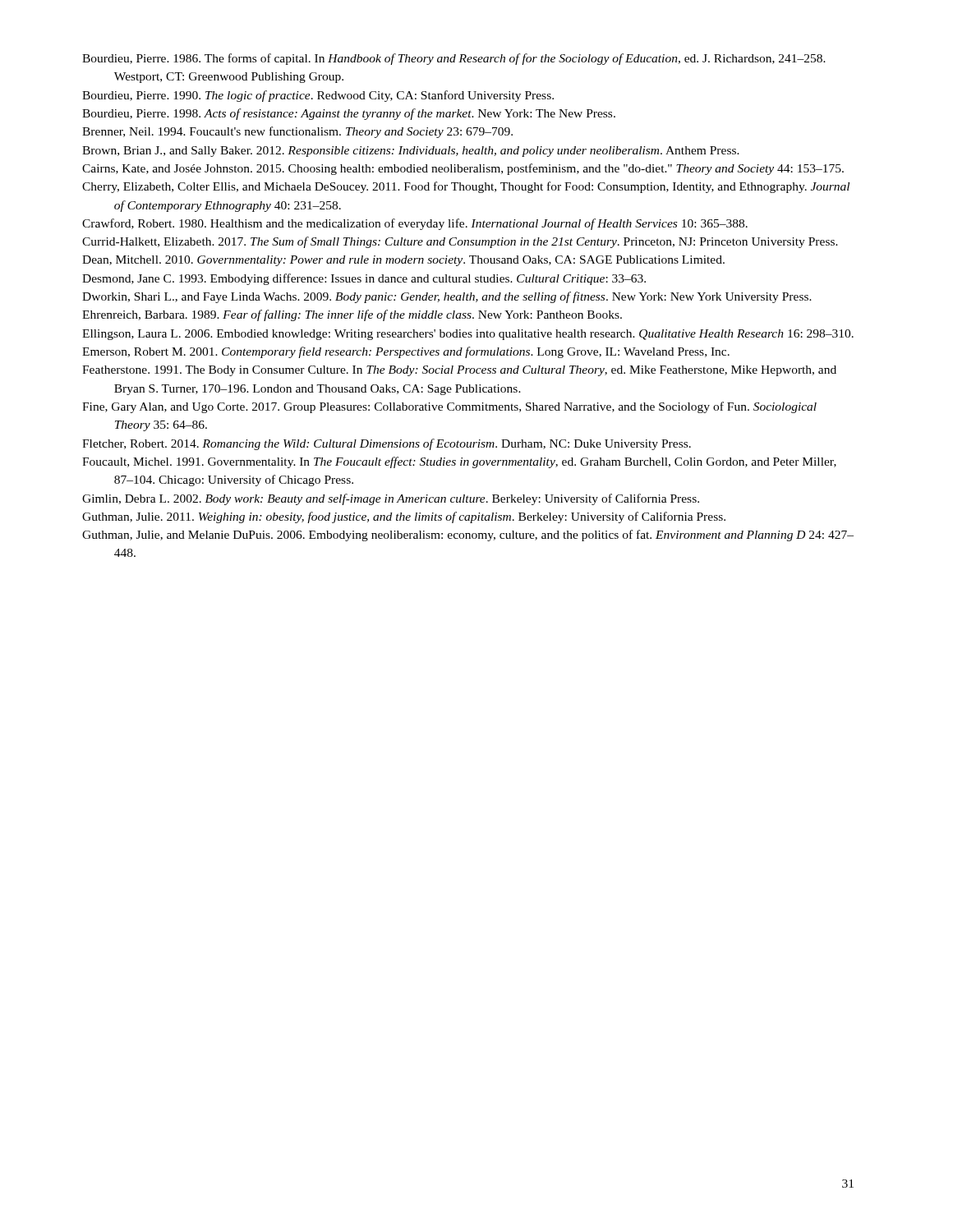
Task: Locate the text starting "Ehrenreich, Barbara. 1989. Fear of falling: The inner"
Action: (x=352, y=314)
